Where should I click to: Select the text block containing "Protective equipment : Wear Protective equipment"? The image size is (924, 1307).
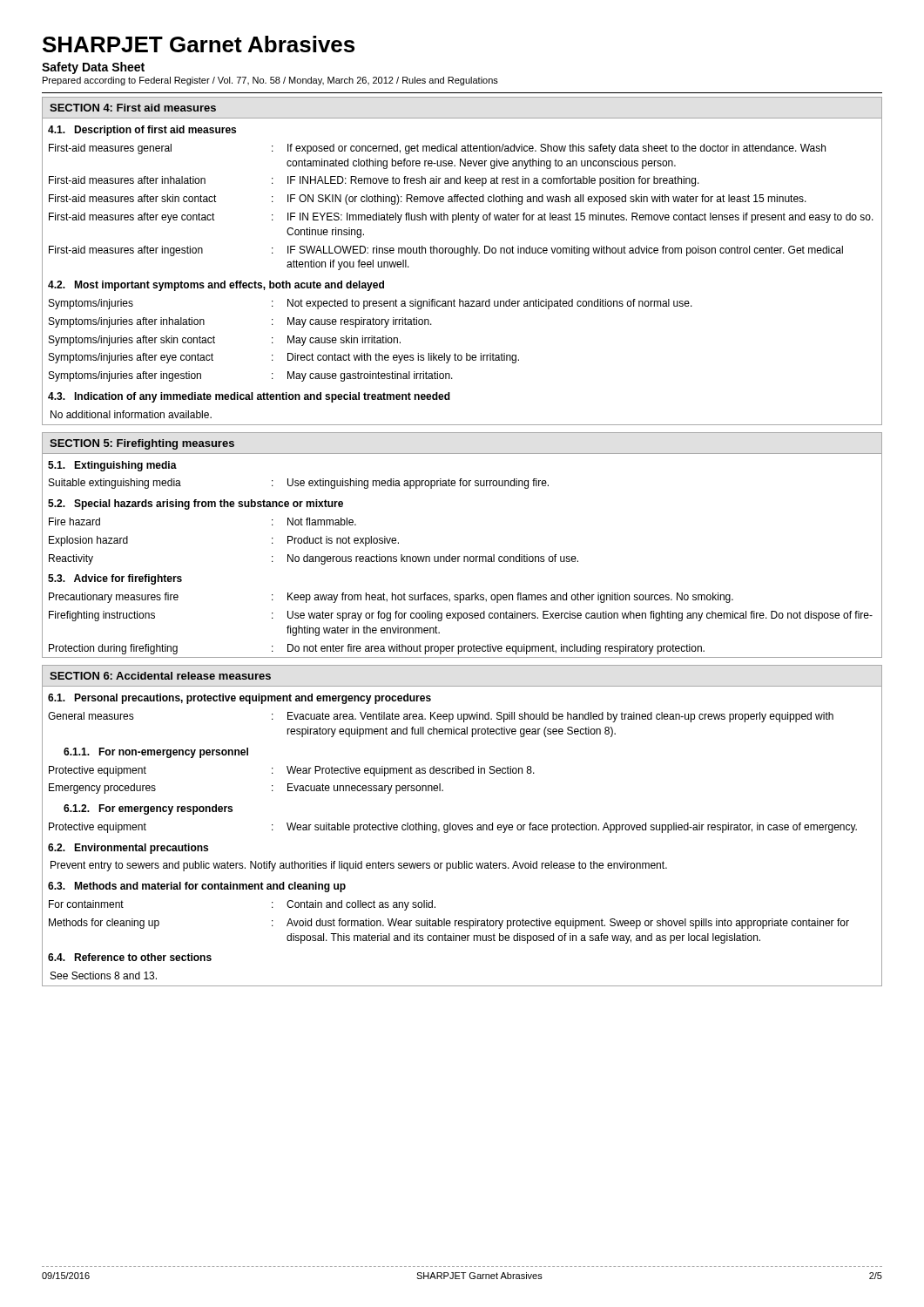click(x=462, y=770)
